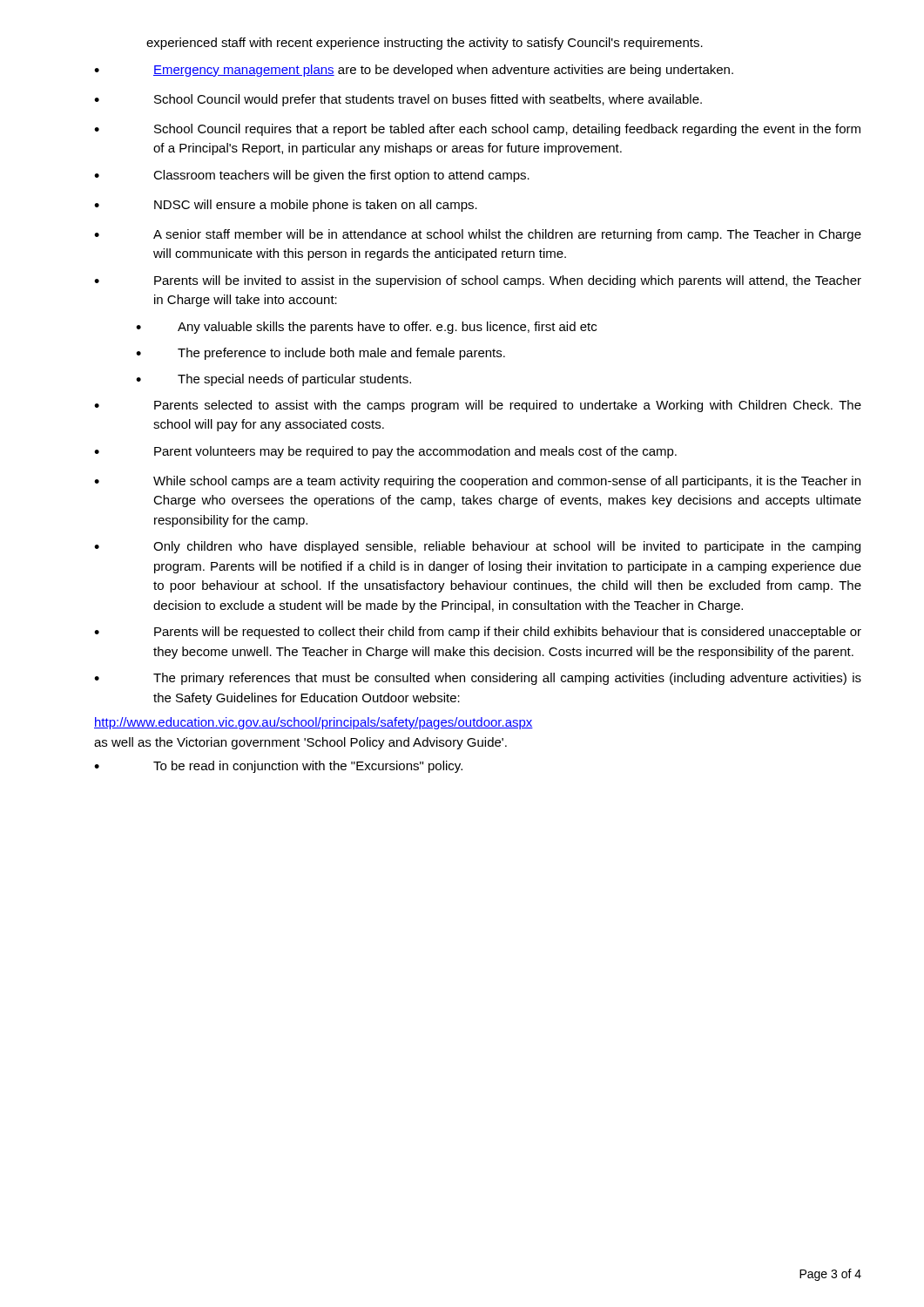This screenshot has height=1307, width=924.
Task: Select the list item containing "• Classroom teachers"
Action: click(x=478, y=176)
